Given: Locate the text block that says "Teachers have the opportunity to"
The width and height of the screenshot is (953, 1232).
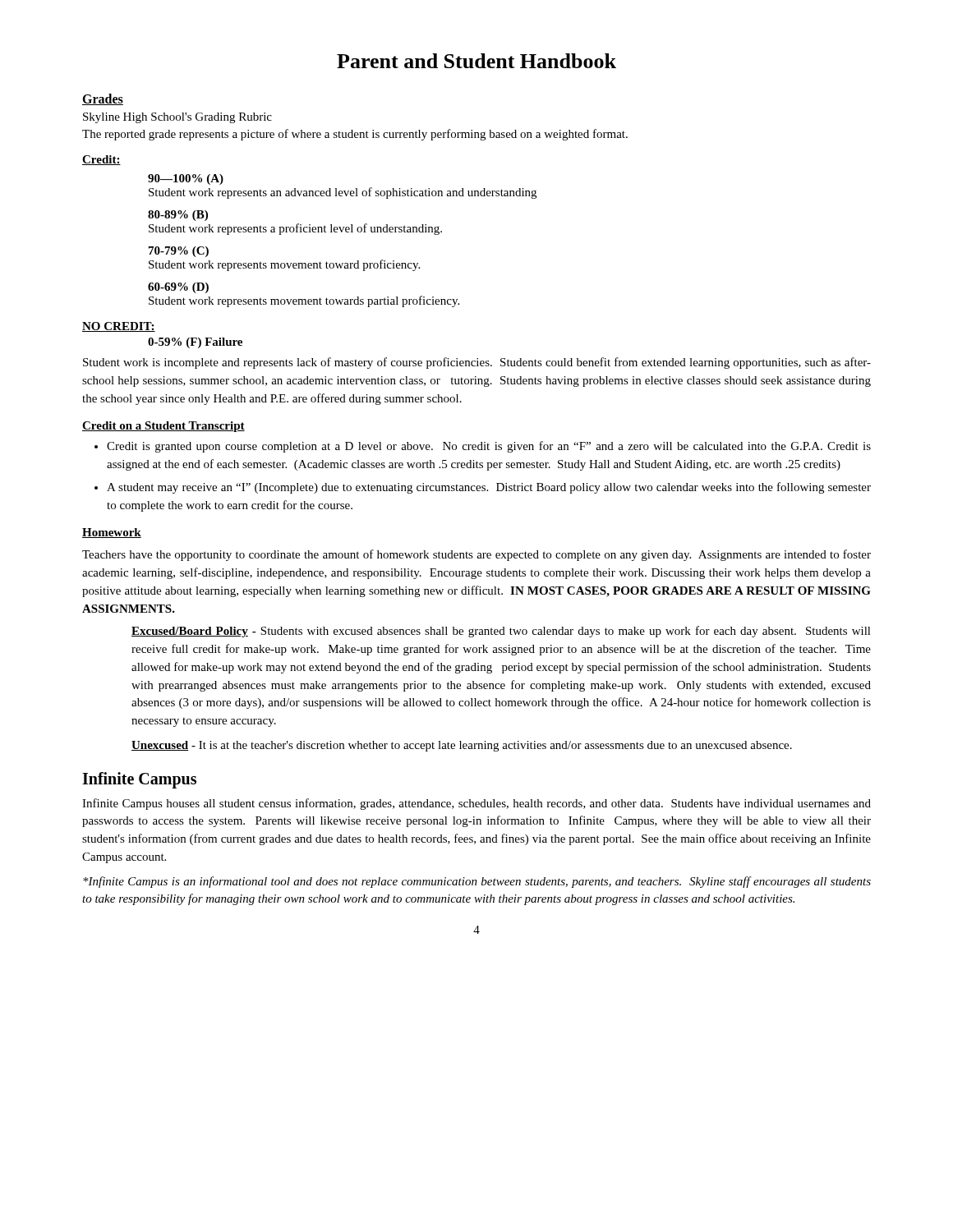Looking at the screenshot, I should pos(476,582).
